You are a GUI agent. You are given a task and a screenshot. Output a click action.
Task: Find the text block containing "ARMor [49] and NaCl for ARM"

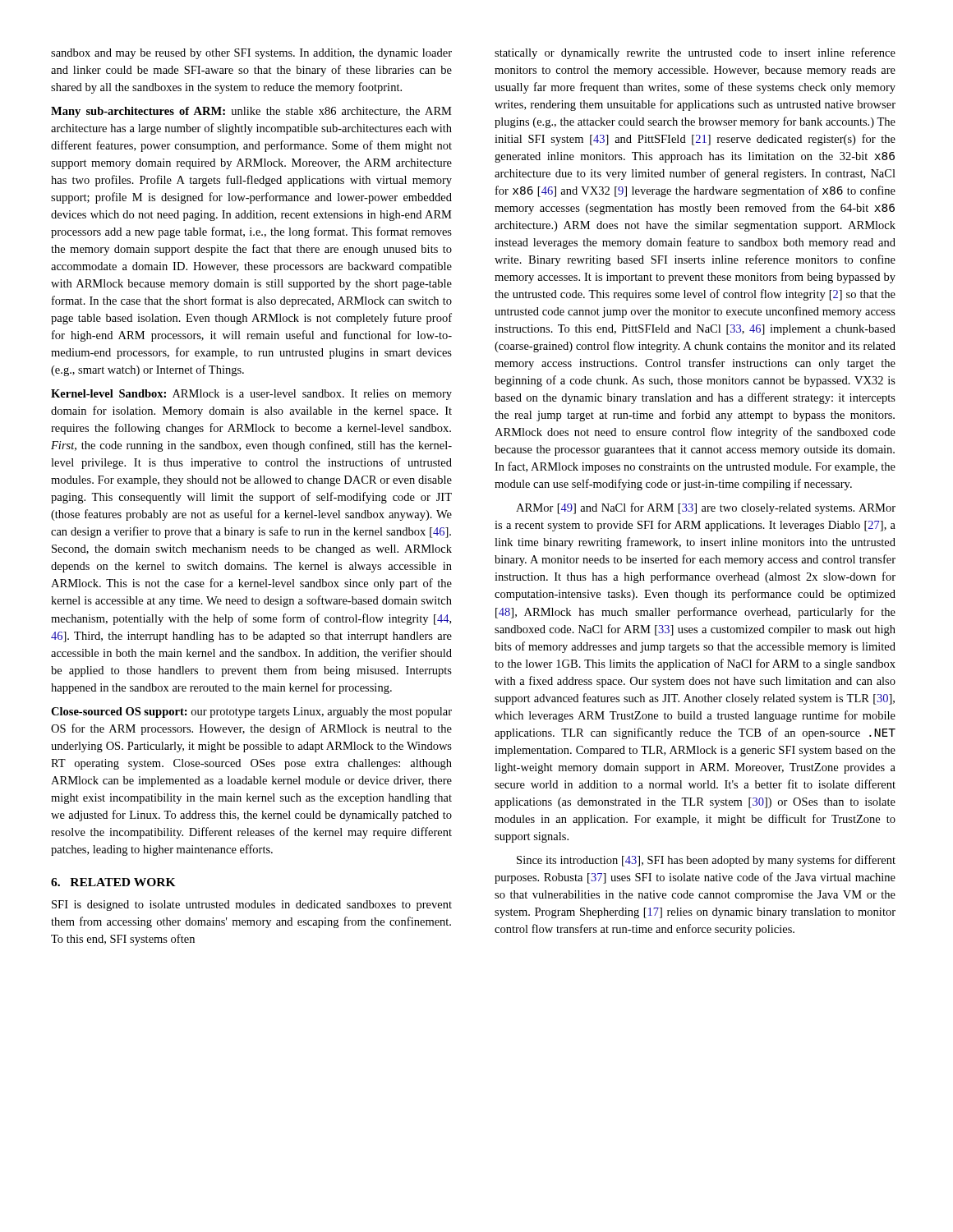pos(695,672)
